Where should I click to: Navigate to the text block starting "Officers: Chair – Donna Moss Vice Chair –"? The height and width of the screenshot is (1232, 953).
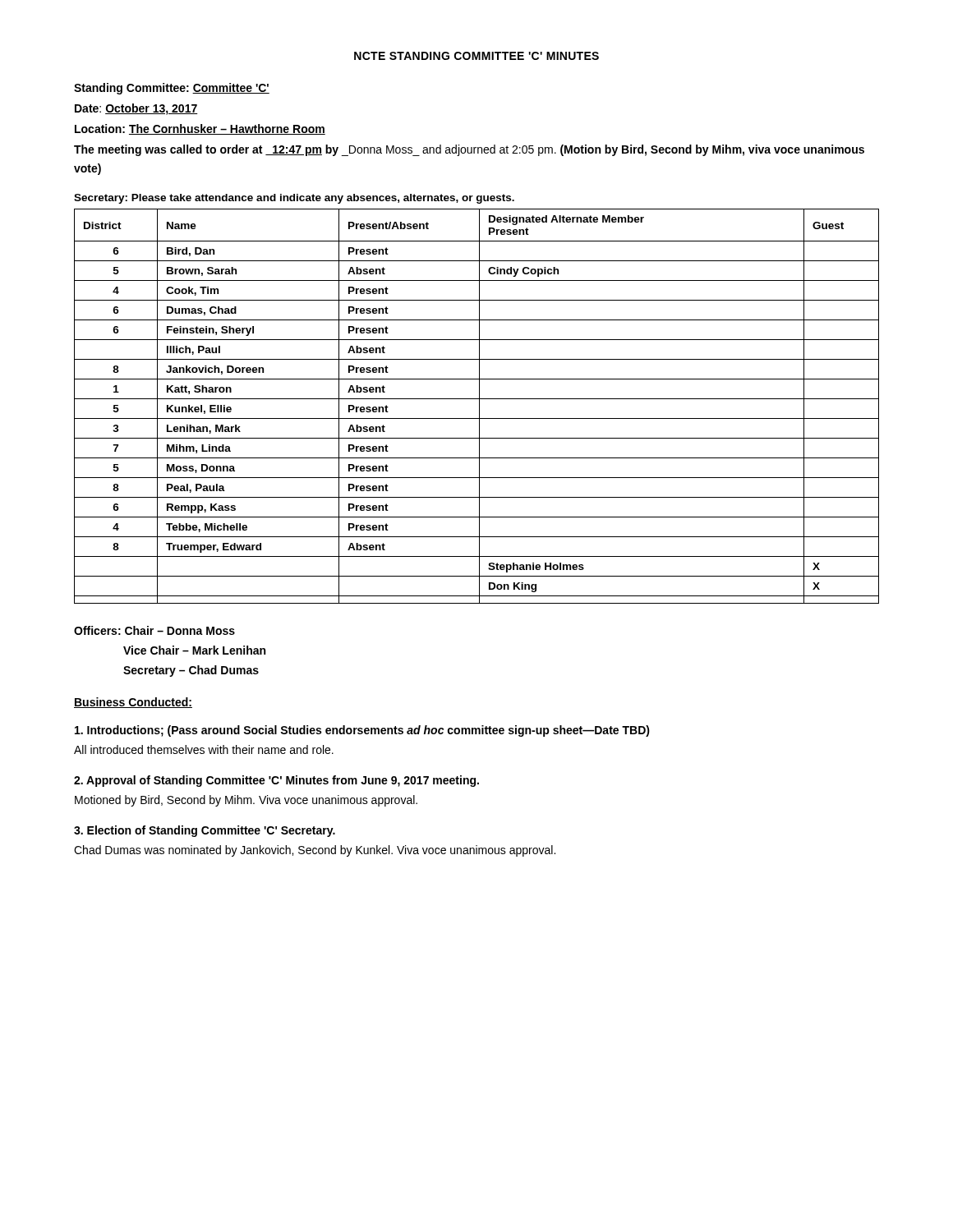click(170, 651)
